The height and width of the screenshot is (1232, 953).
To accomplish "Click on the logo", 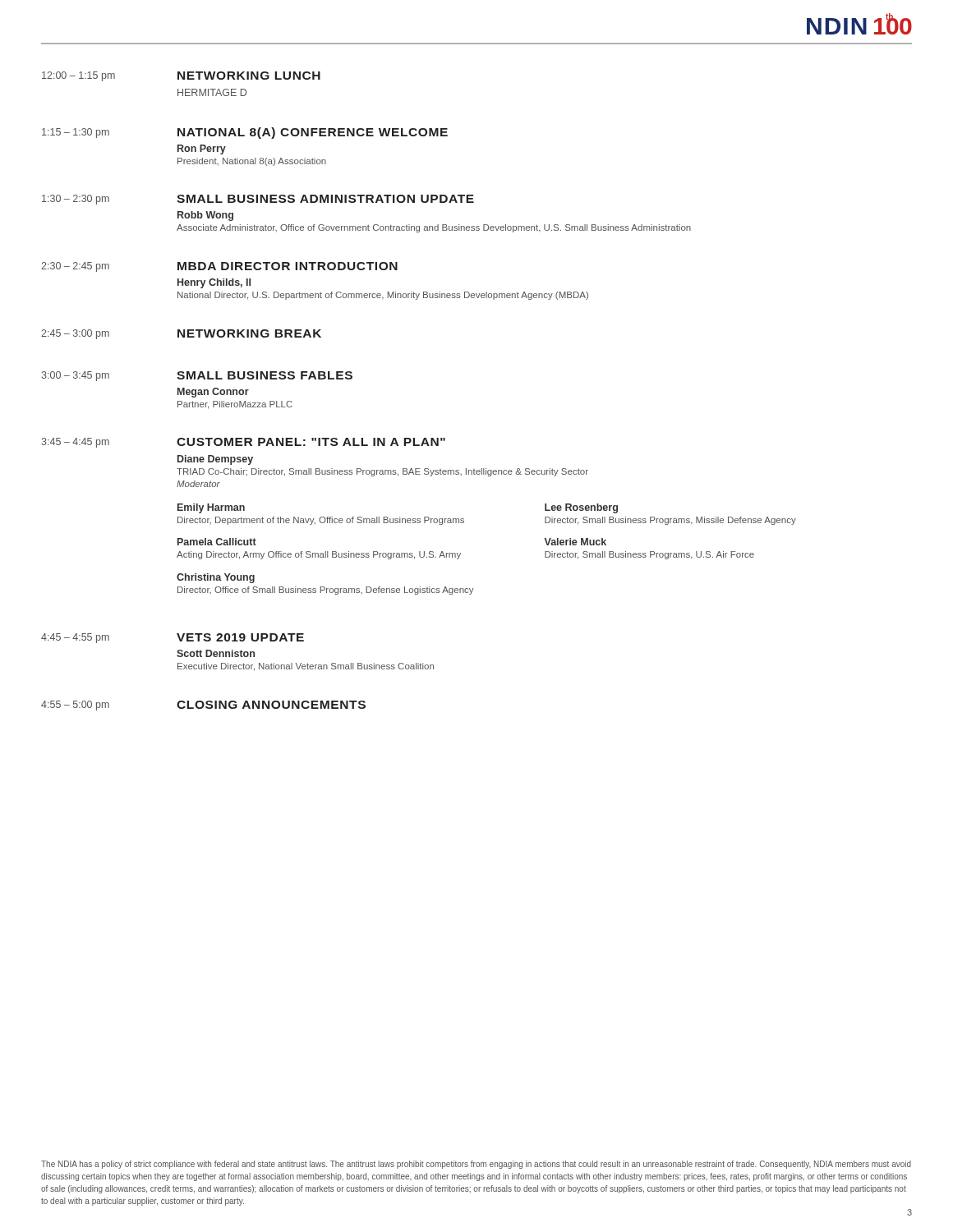I will click(x=859, y=27).
